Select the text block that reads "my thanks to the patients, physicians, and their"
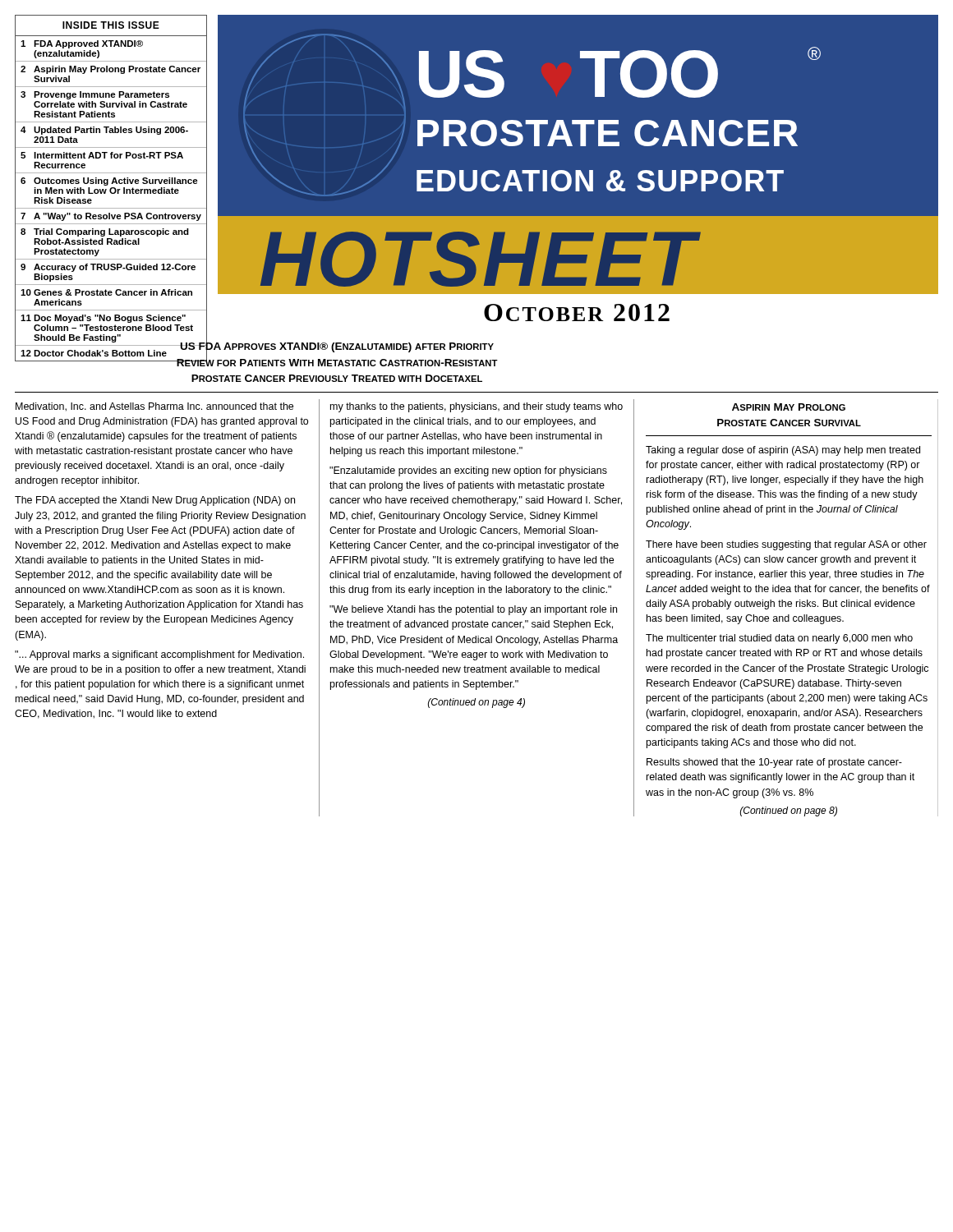 (476, 553)
